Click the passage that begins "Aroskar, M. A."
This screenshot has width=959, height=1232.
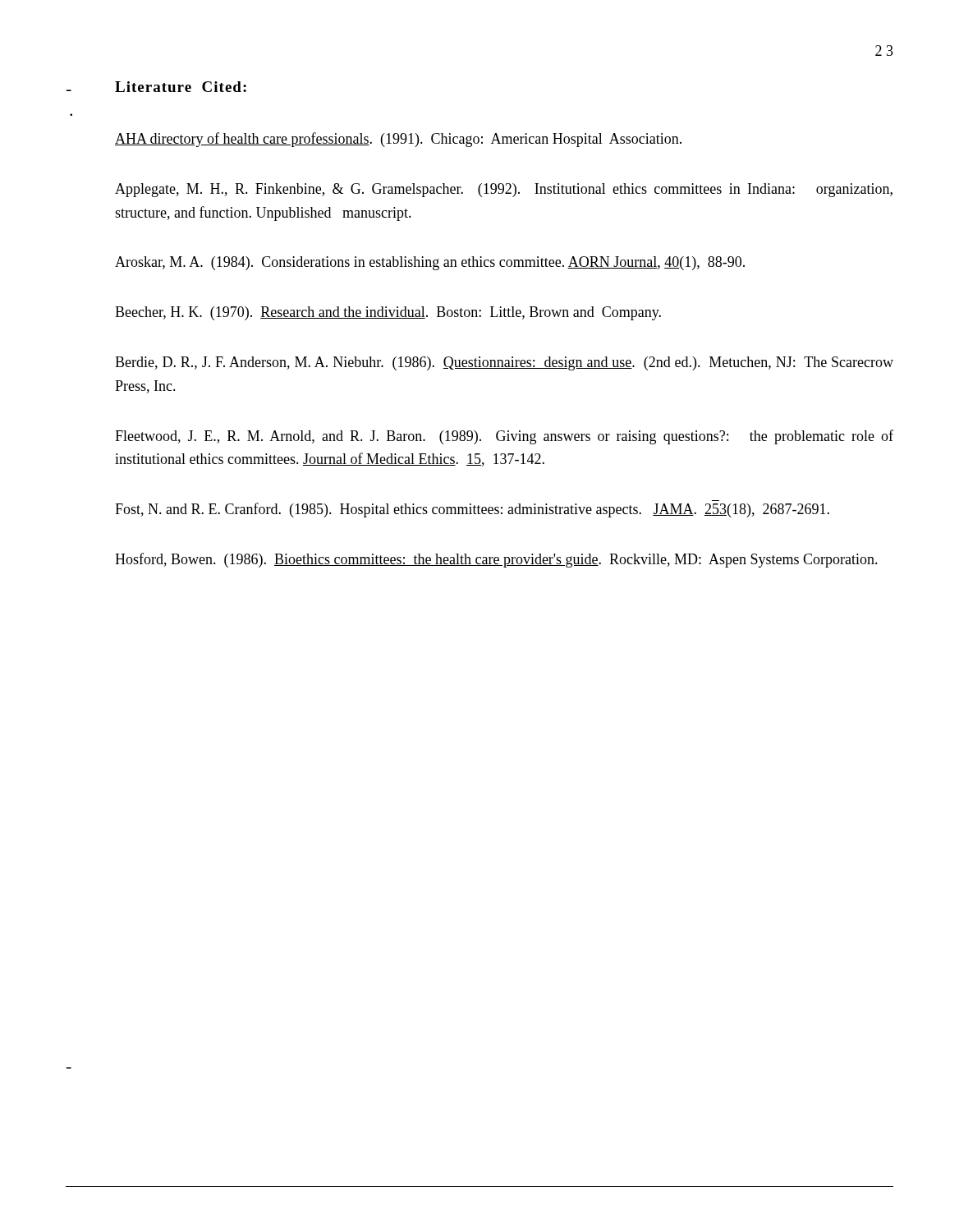430,262
